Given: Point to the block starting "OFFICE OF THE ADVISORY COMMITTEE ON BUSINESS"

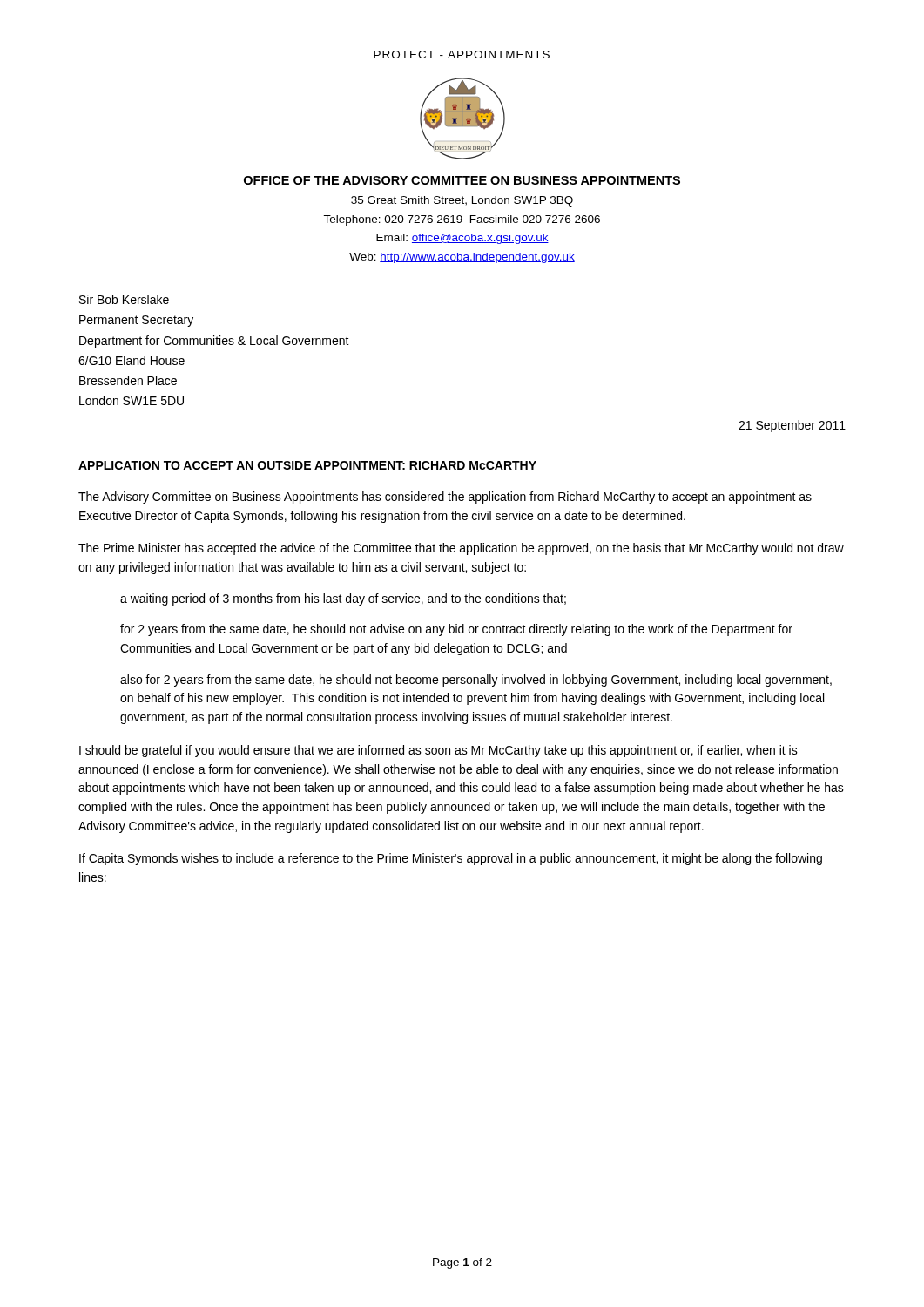Looking at the screenshot, I should (x=462, y=220).
